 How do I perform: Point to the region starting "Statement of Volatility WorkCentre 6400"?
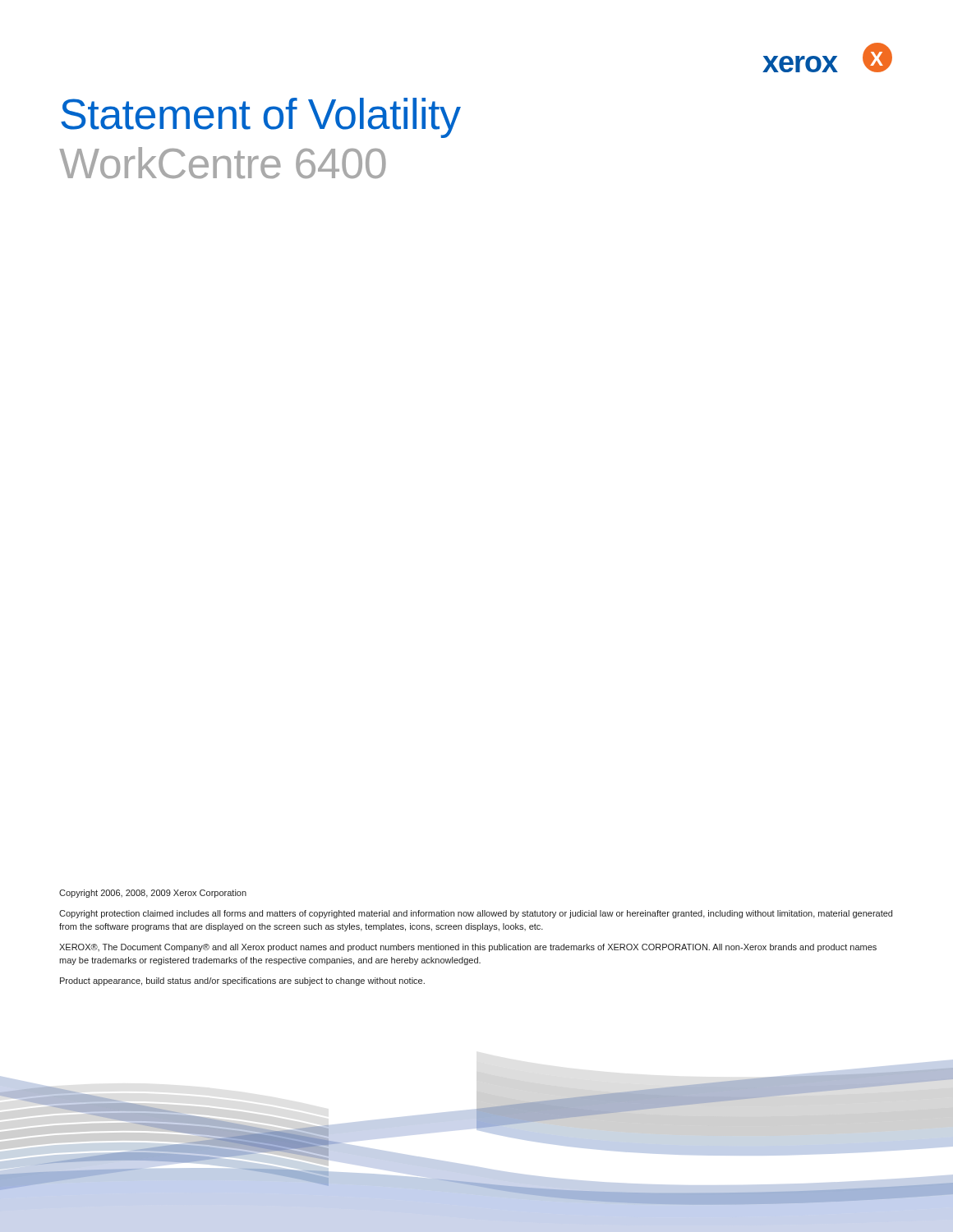coord(347,139)
